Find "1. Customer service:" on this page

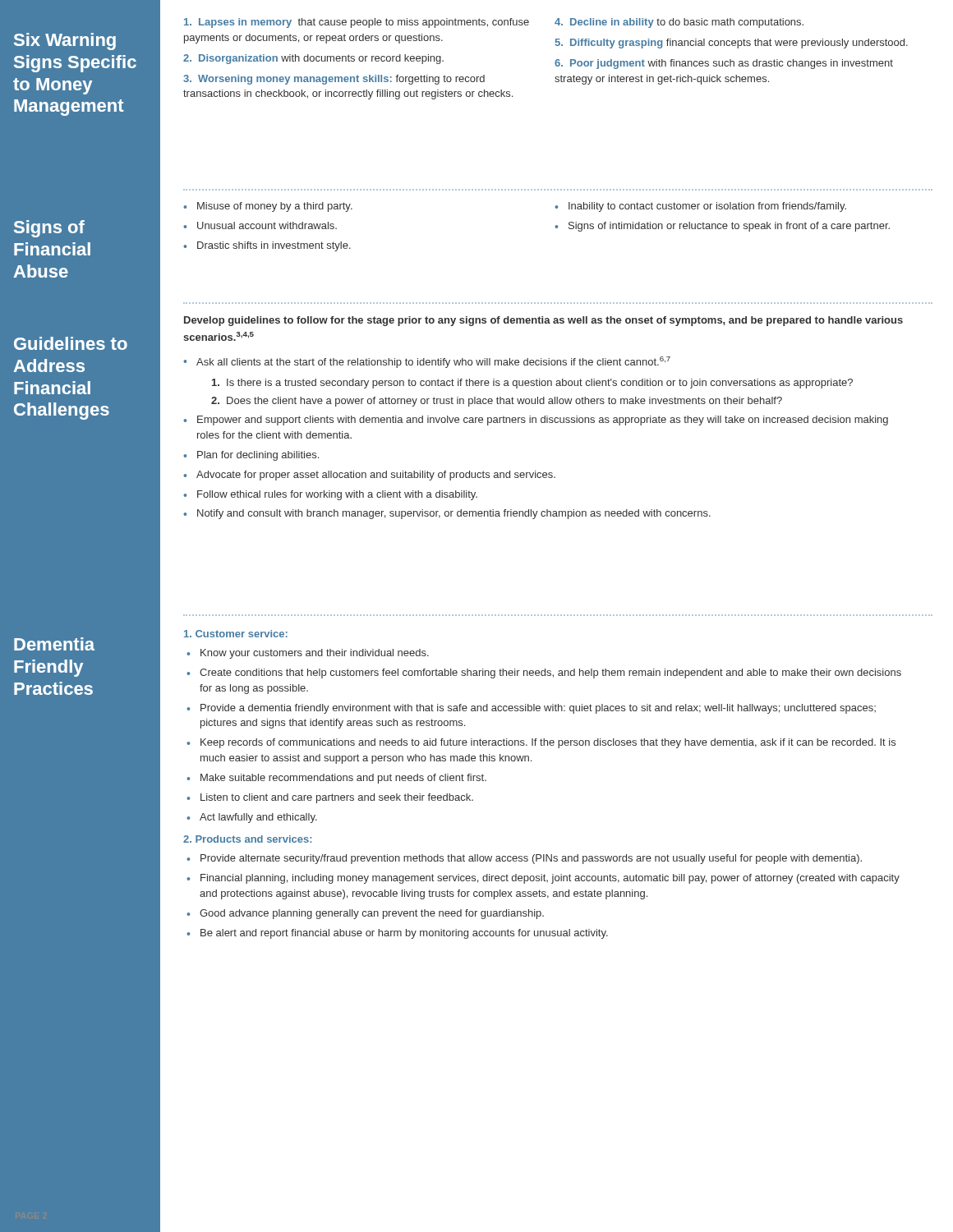pyautogui.click(x=236, y=634)
